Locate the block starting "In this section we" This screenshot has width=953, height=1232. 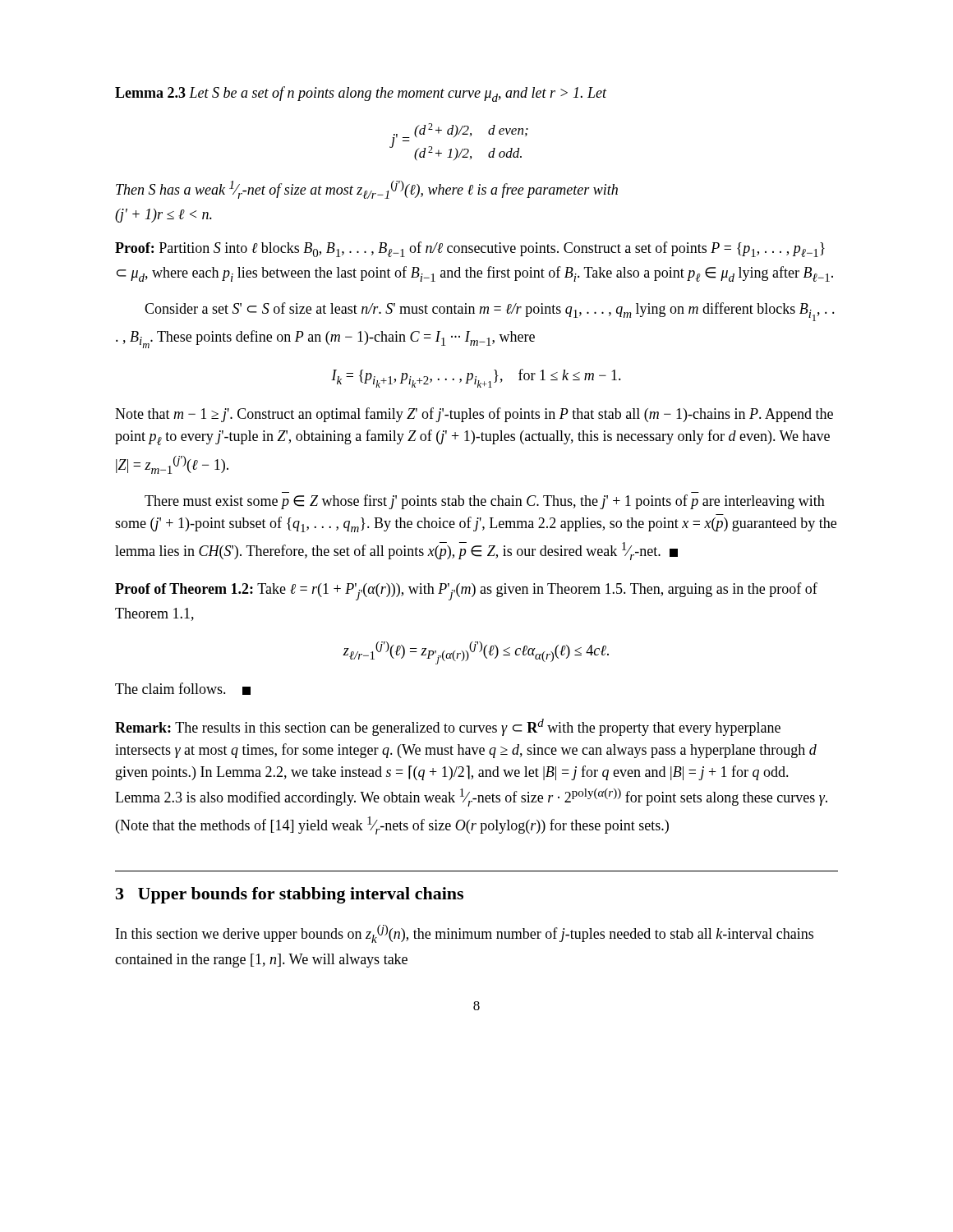tap(464, 945)
